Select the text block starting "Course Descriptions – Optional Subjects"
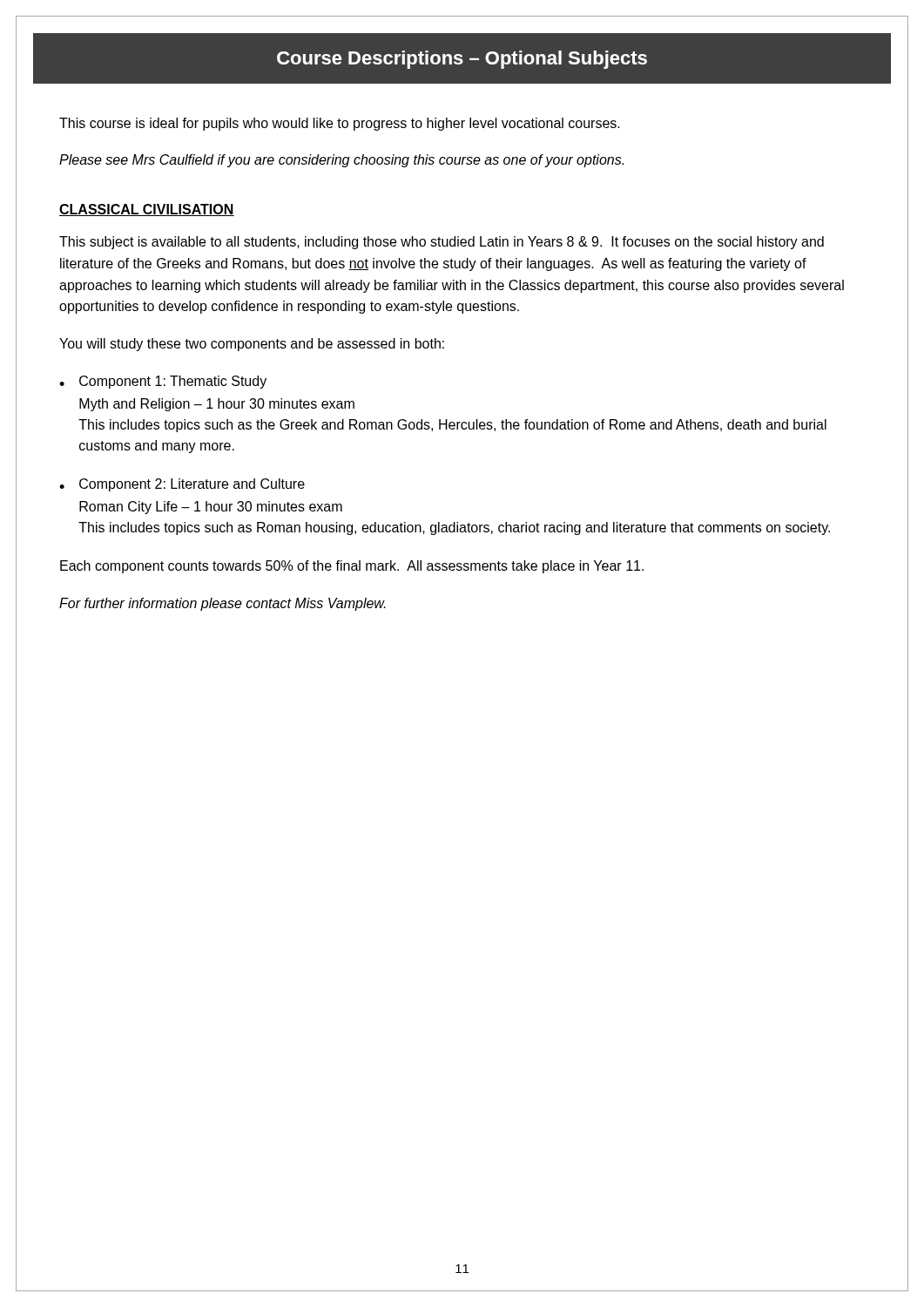Image resolution: width=924 pixels, height=1307 pixels. pyautogui.click(x=462, y=58)
